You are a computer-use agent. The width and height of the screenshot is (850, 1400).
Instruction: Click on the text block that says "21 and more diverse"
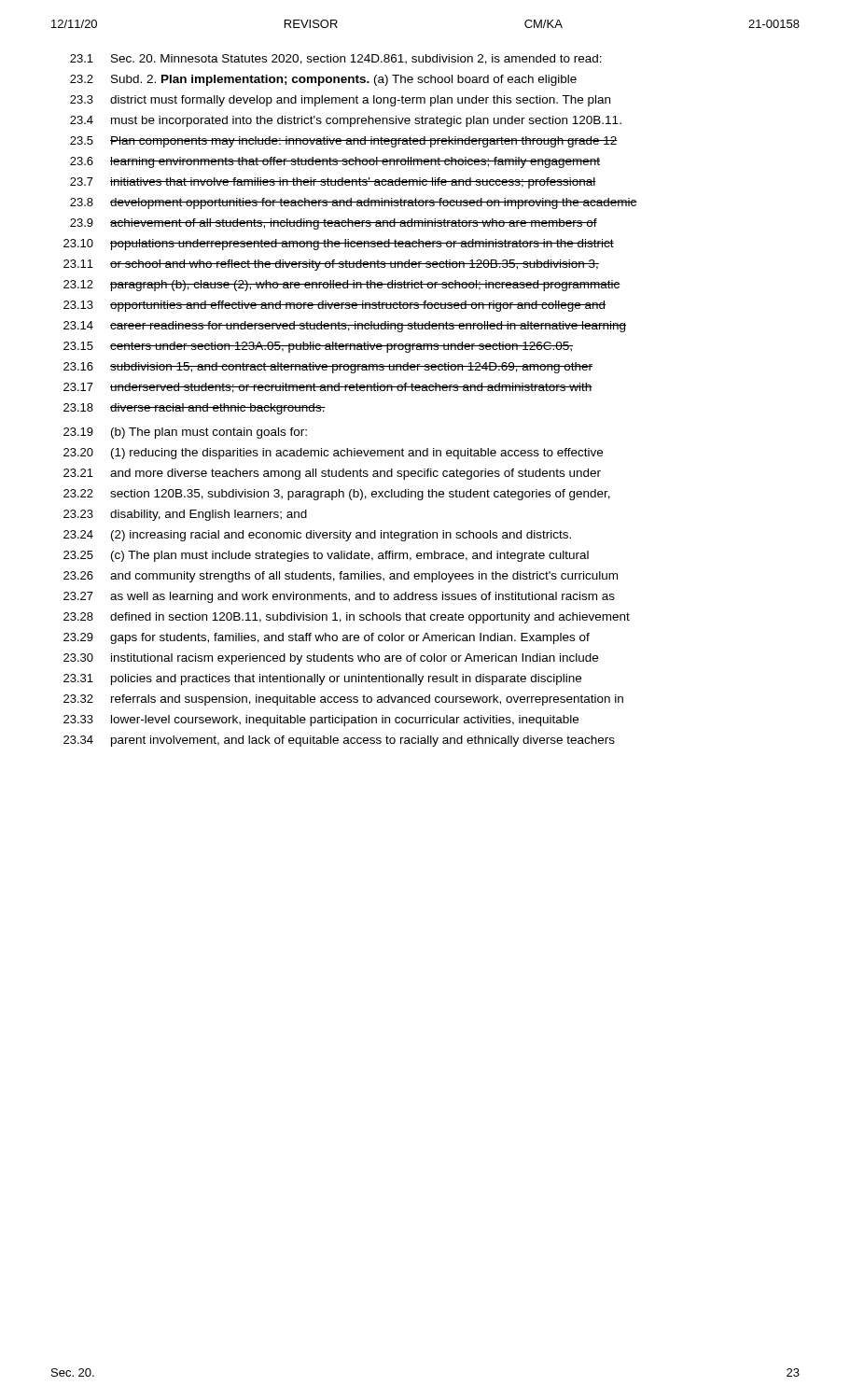pos(425,473)
